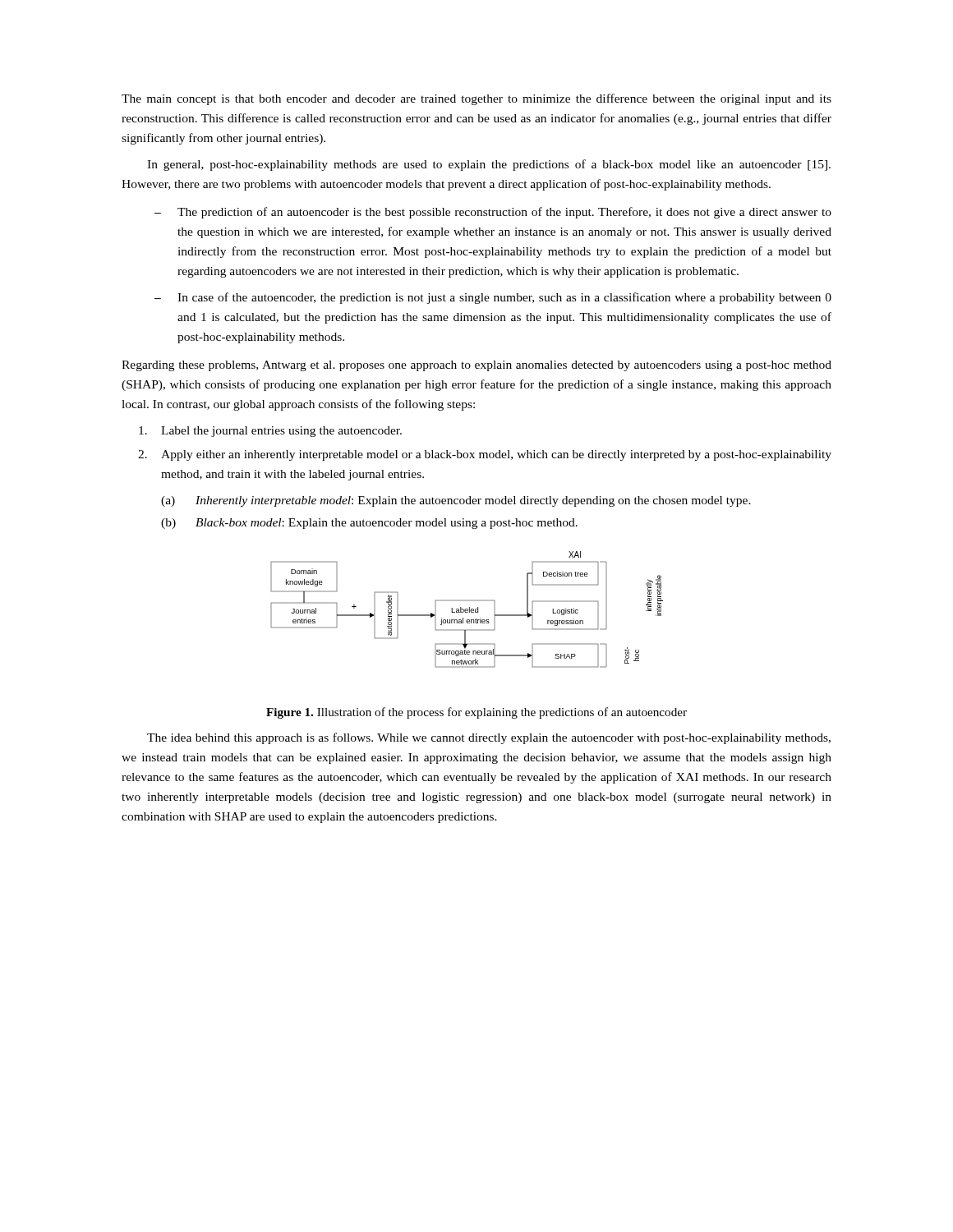Find the text block that reads "Regarding these problems, Antwarg et al."

(476, 384)
